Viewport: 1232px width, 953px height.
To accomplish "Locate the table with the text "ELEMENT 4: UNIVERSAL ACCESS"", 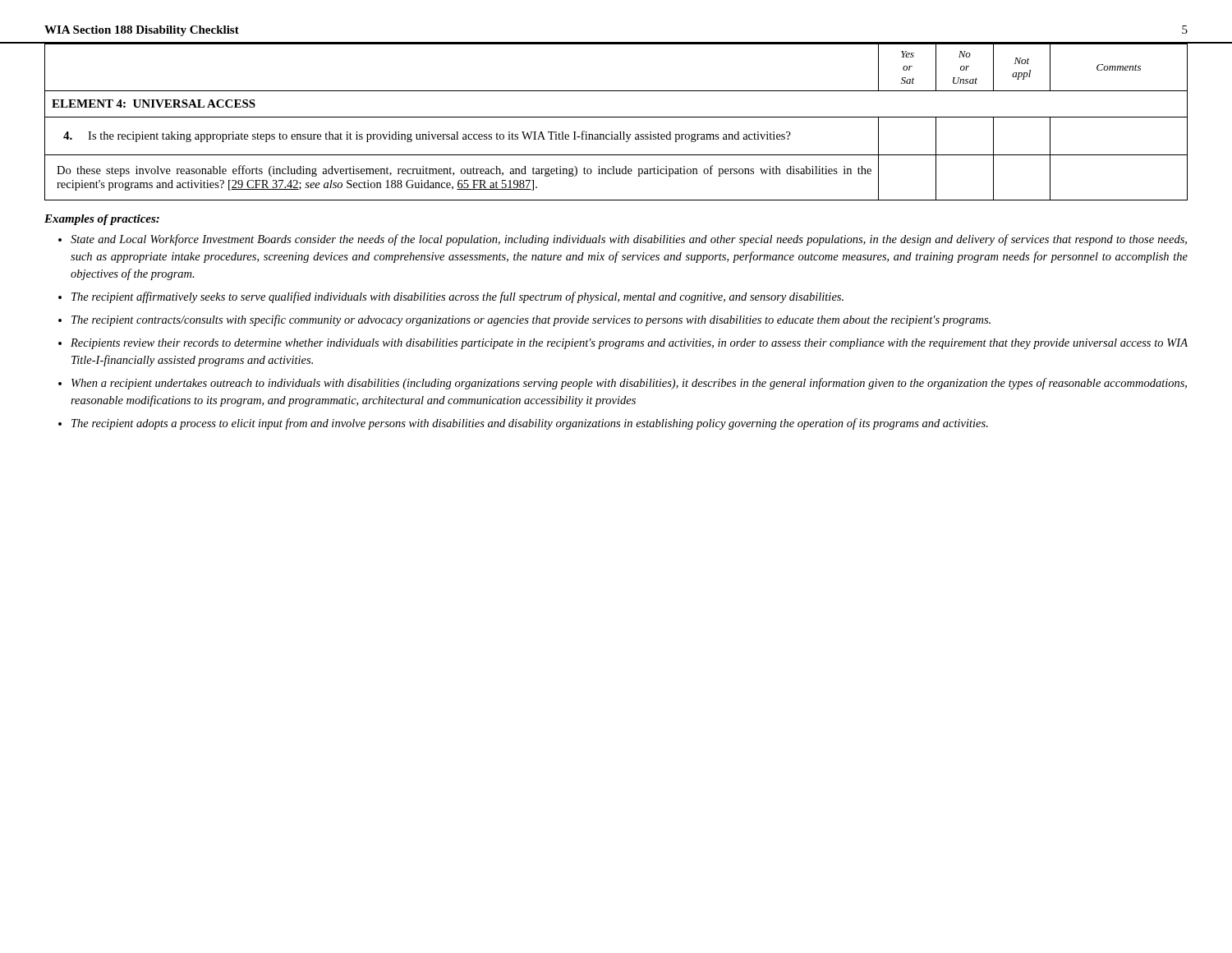I will point(616,122).
